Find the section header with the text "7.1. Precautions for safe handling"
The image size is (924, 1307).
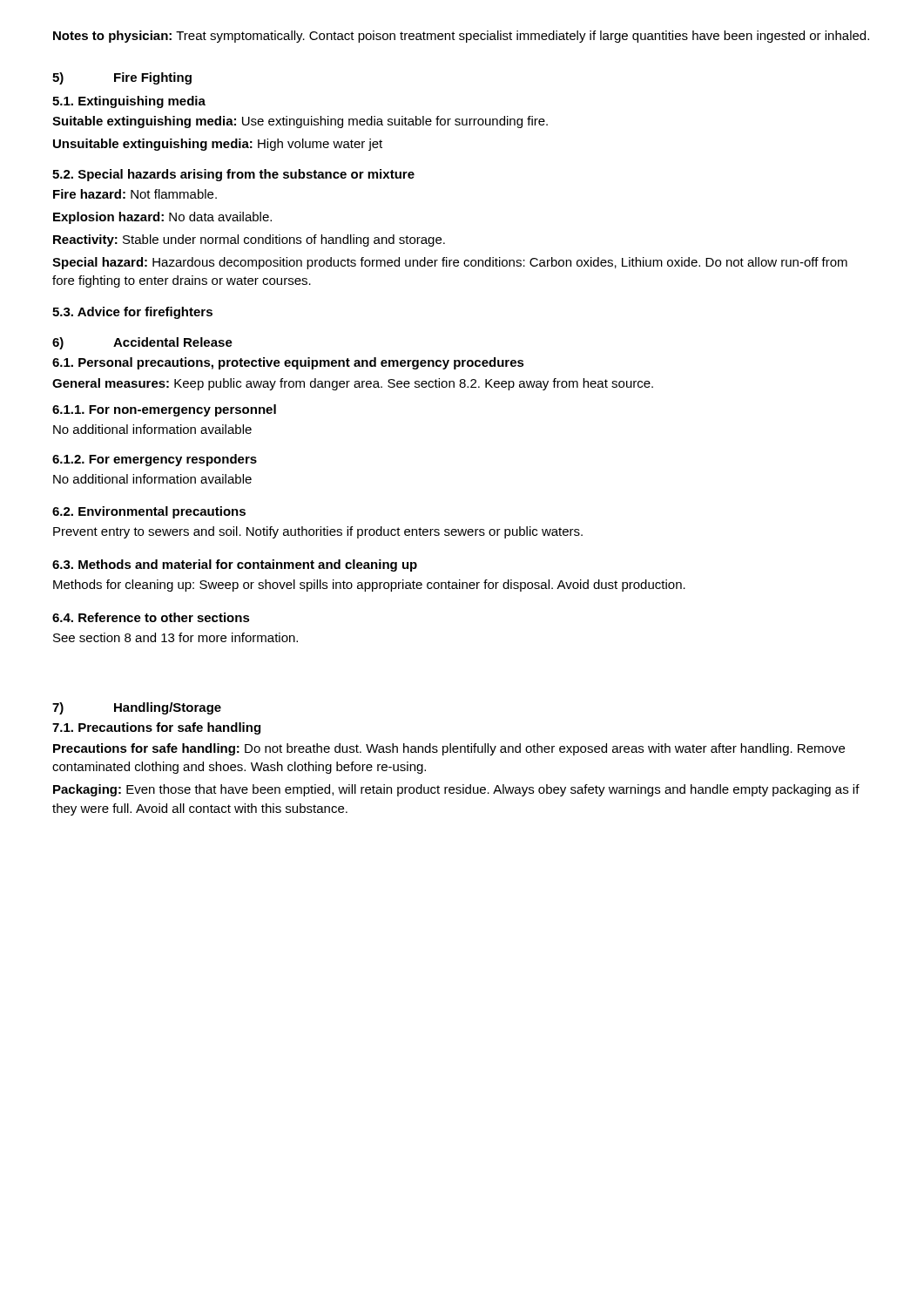157,727
